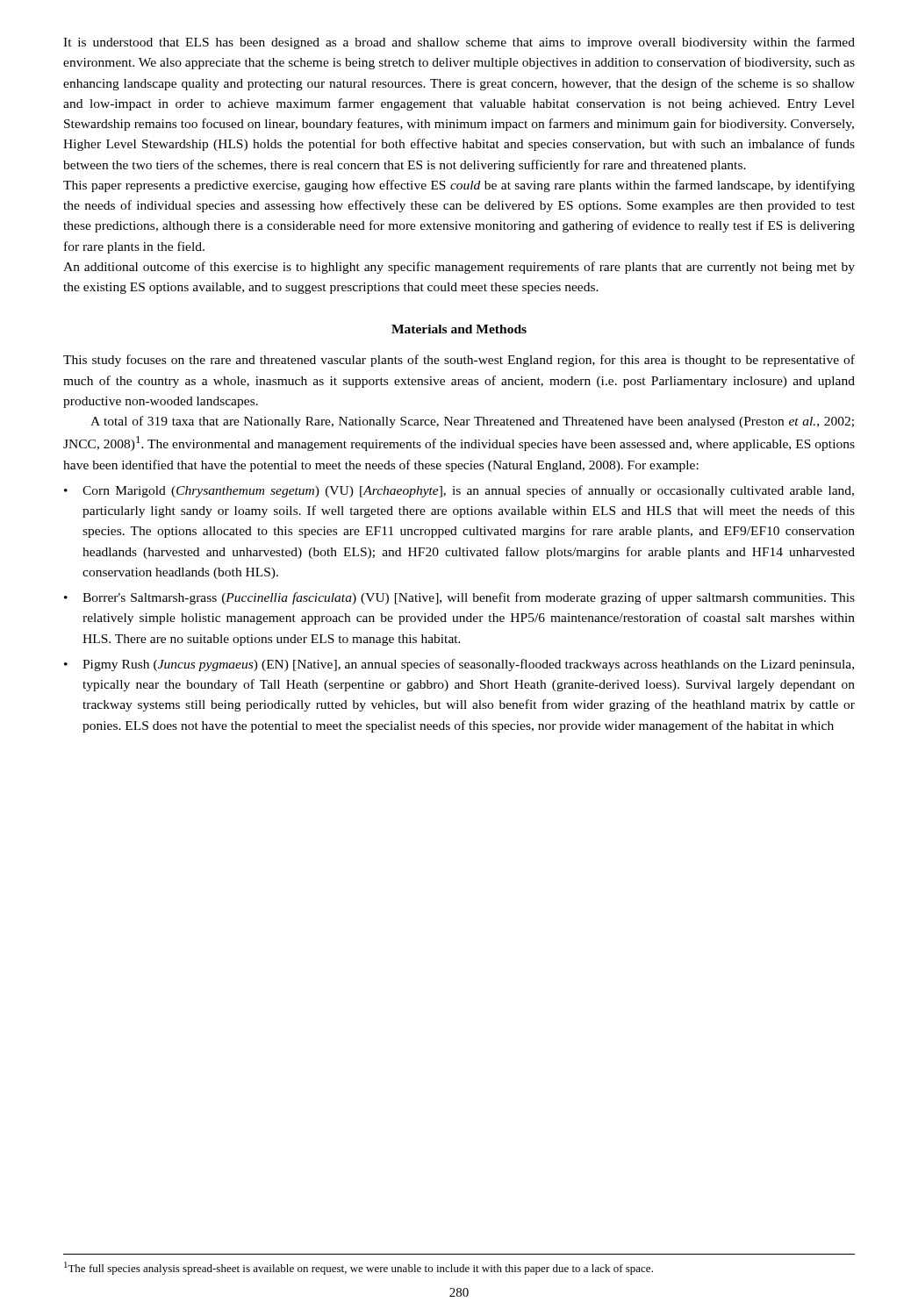Find the block on this page that starts "A total of 319 taxa that"
The image size is (918, 1316).
click(x=459, y=443)
